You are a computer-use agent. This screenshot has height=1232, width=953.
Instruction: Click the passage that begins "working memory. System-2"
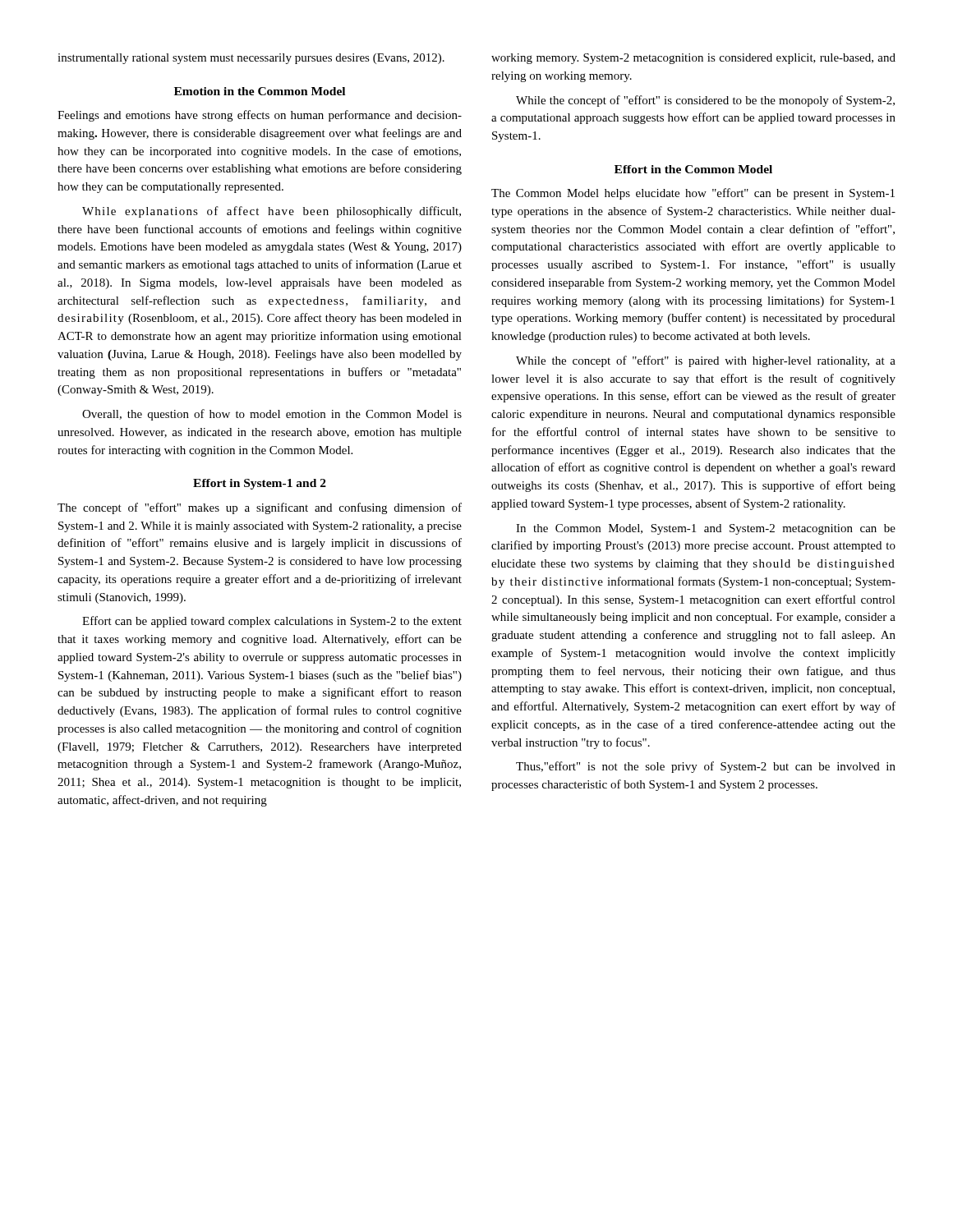693,97
